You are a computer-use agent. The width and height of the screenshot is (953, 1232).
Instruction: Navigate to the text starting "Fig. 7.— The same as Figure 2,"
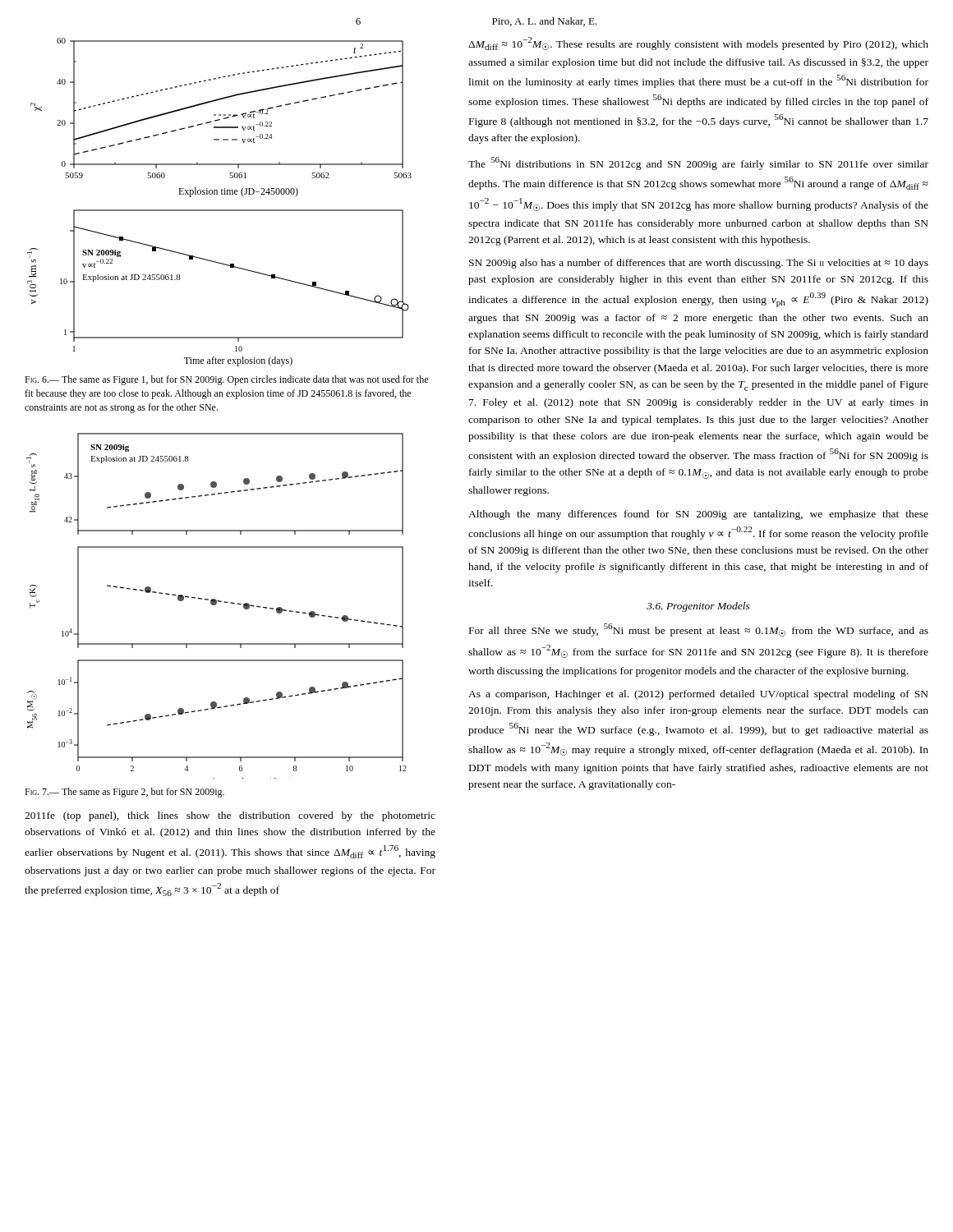pos(125,792)
